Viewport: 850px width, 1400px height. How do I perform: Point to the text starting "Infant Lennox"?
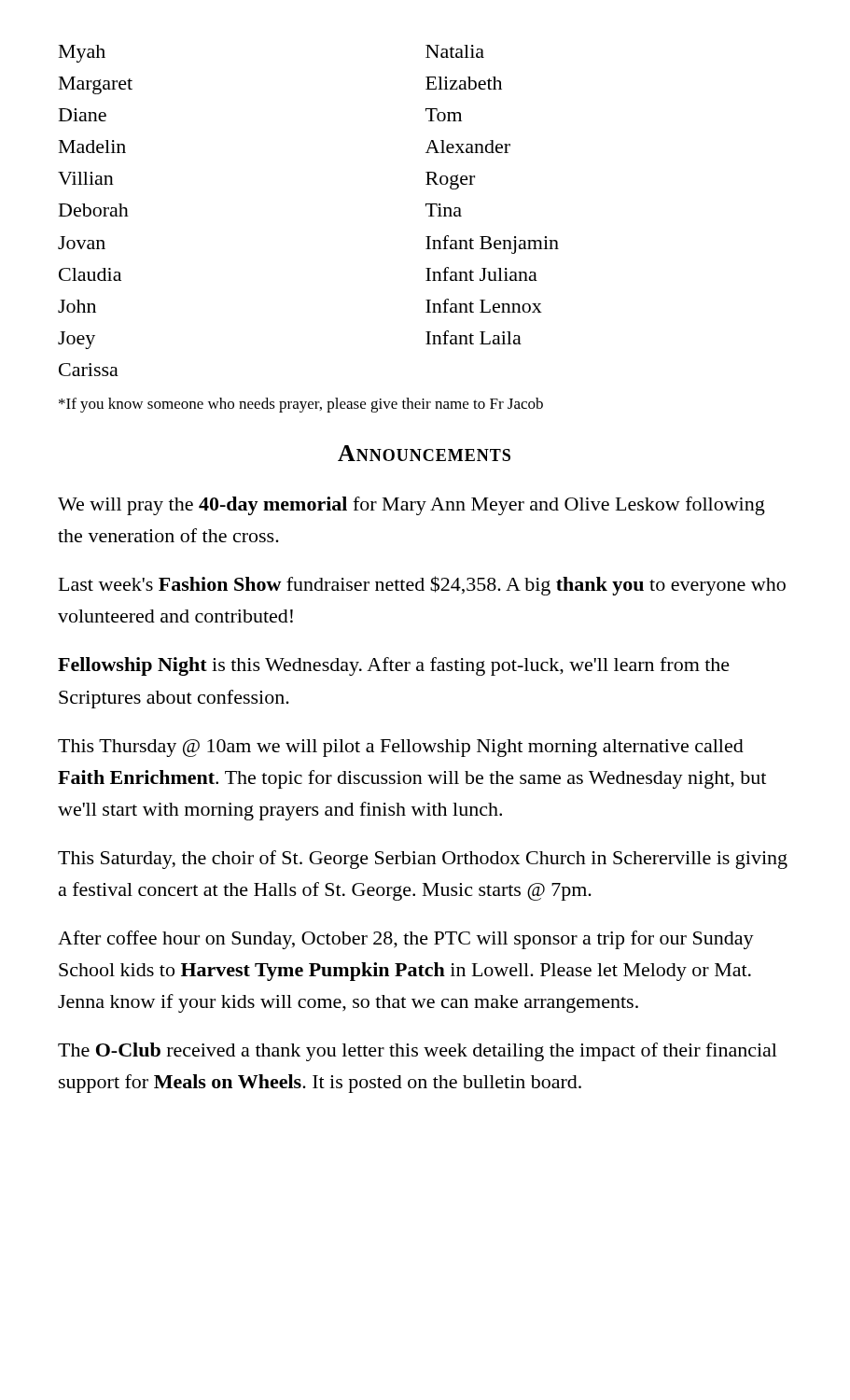483,305
